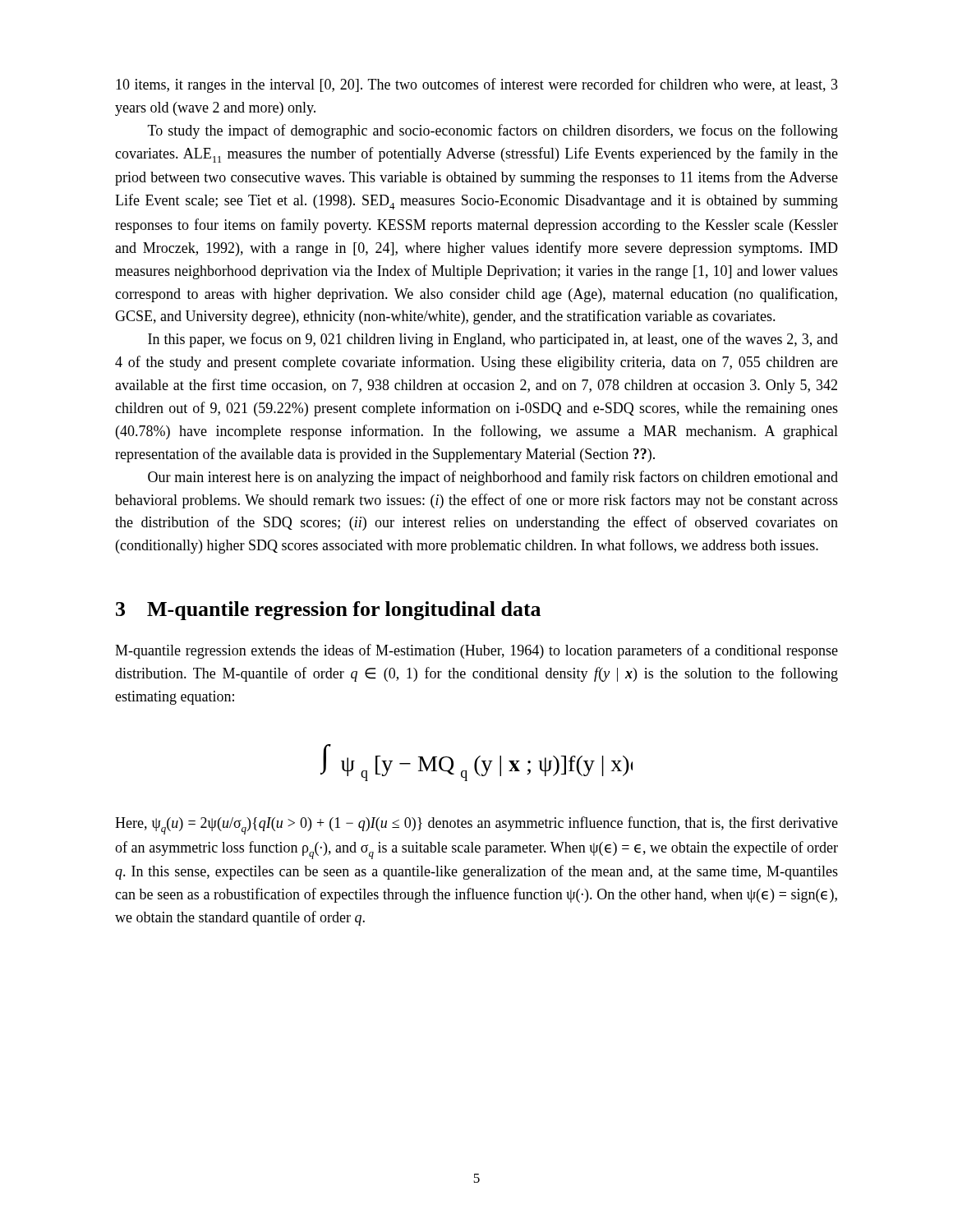Locate the block of text that opens with "In this paper,"
Screen dimensions: 1232x953
coord(476,397)
